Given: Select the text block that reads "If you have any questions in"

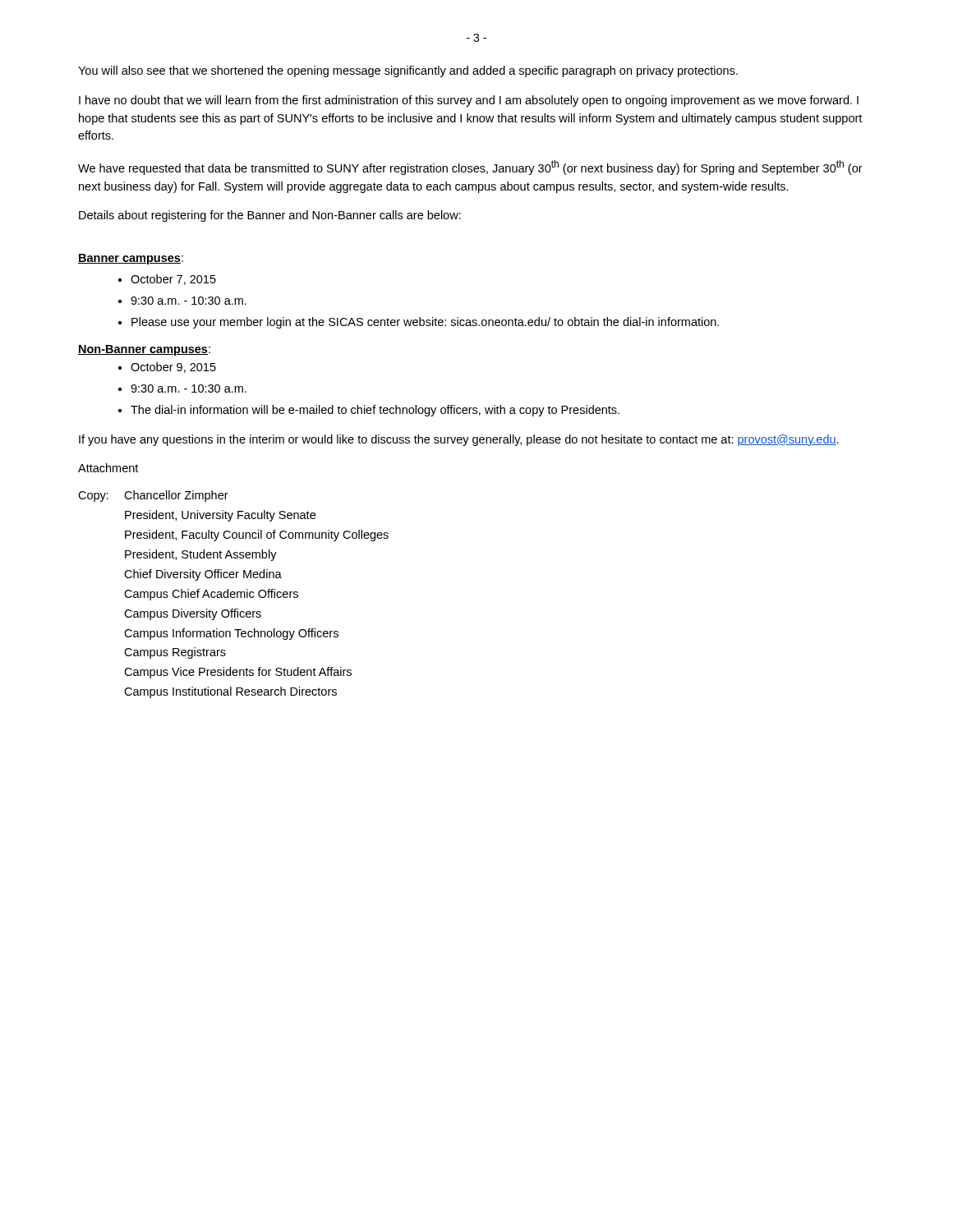Looking at the screenshot, I should click(459, 439).
